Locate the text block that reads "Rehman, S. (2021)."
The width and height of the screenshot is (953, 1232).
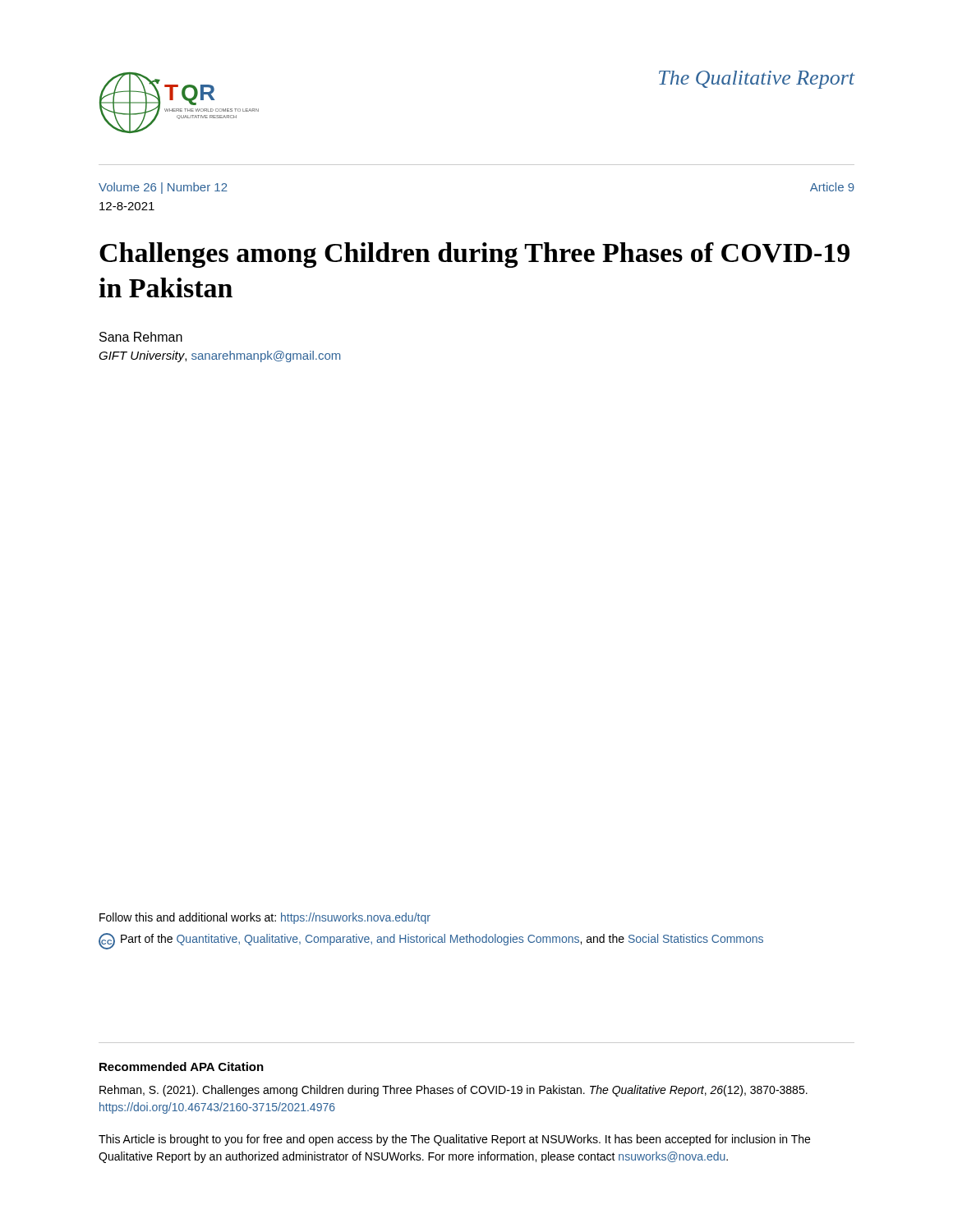coord(453,1098)
